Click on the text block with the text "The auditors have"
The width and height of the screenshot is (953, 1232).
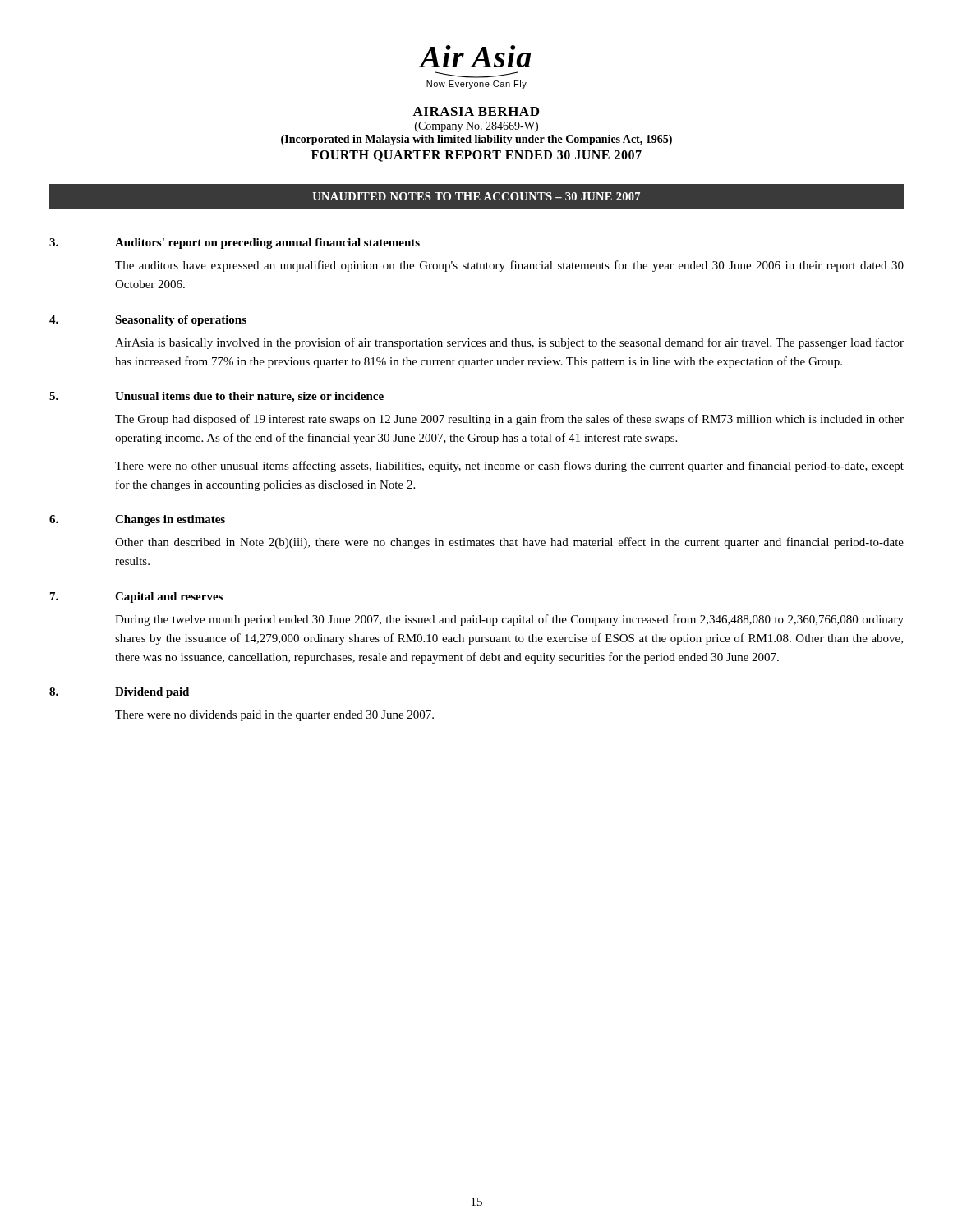(x=509, y=275)
